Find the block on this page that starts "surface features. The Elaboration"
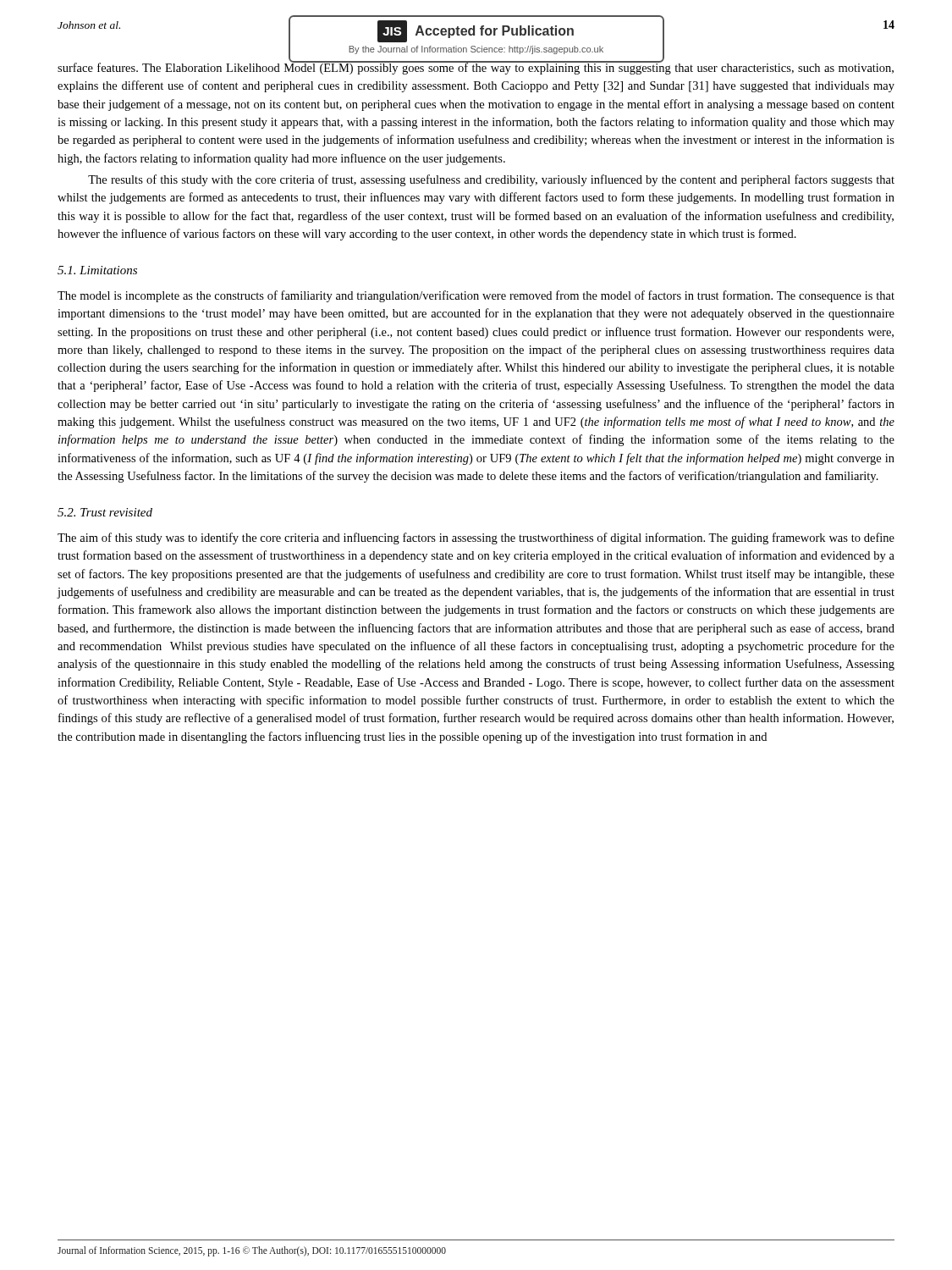Image resolution: width=952 pixels, height=1270 pixels. [476, 113]
